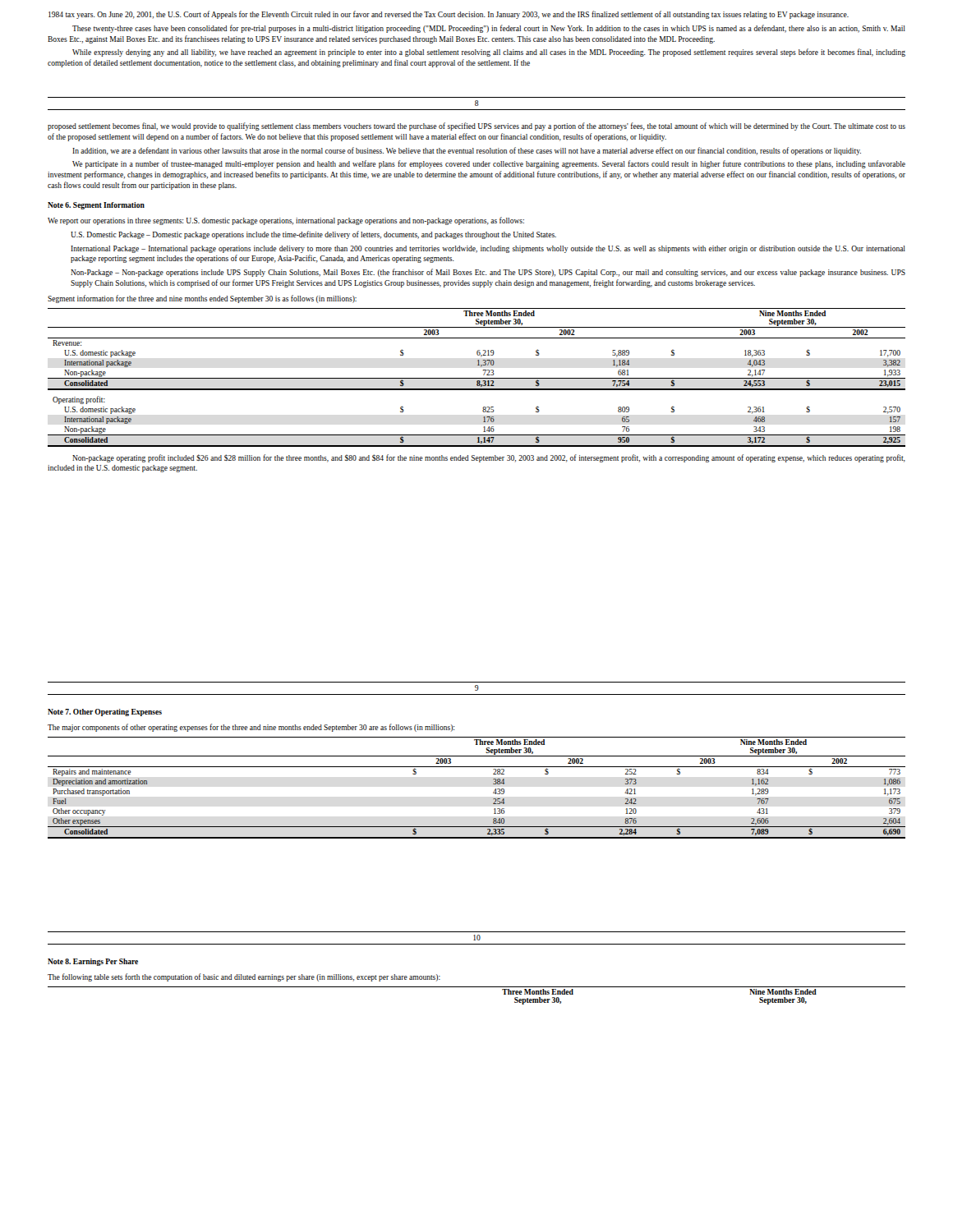Navigate to the text starting "The major components of other operating"
The width and height of the screenshot is (953, 1232).
[x=476, y=728]
